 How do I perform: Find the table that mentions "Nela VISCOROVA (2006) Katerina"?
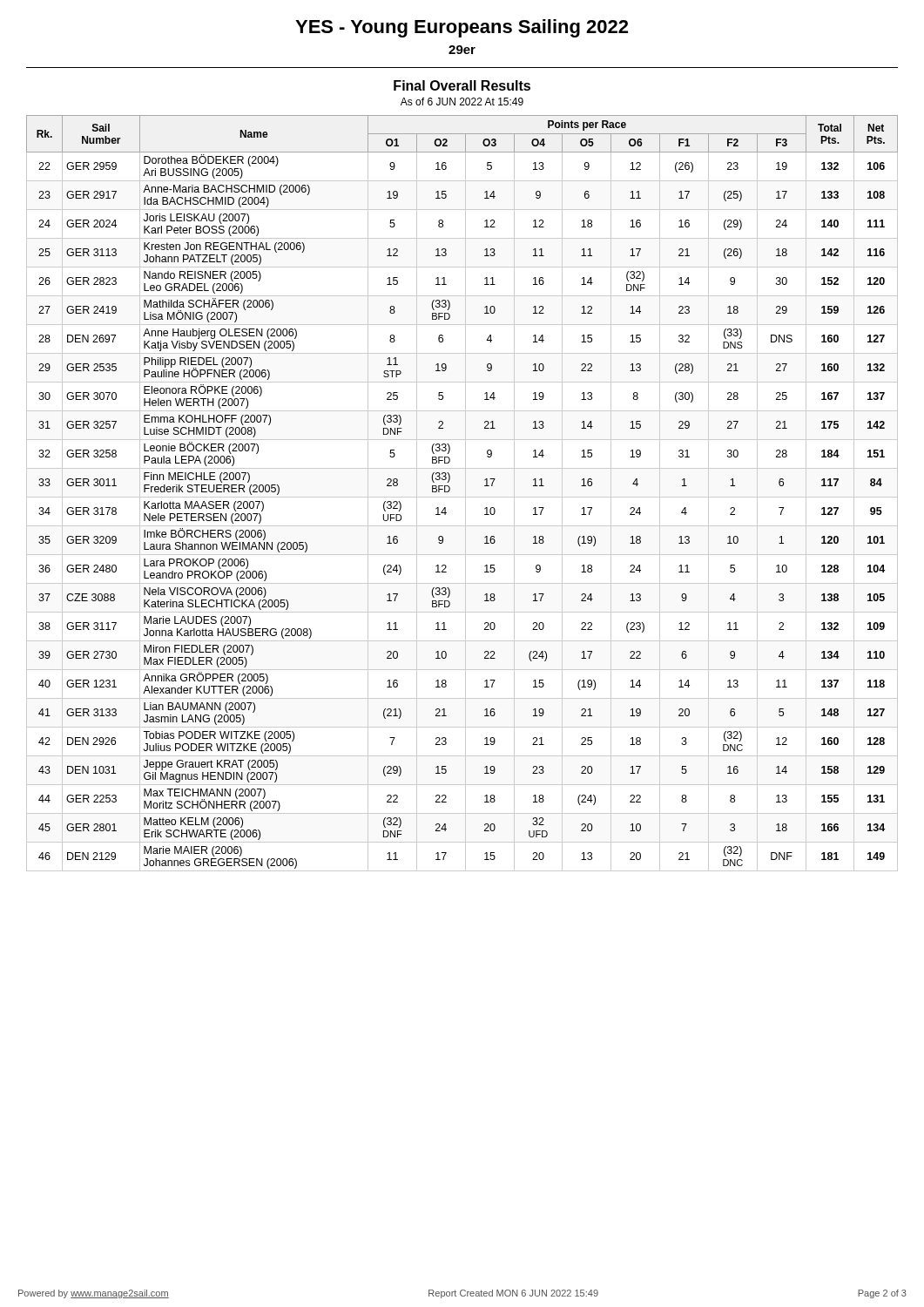462,493
